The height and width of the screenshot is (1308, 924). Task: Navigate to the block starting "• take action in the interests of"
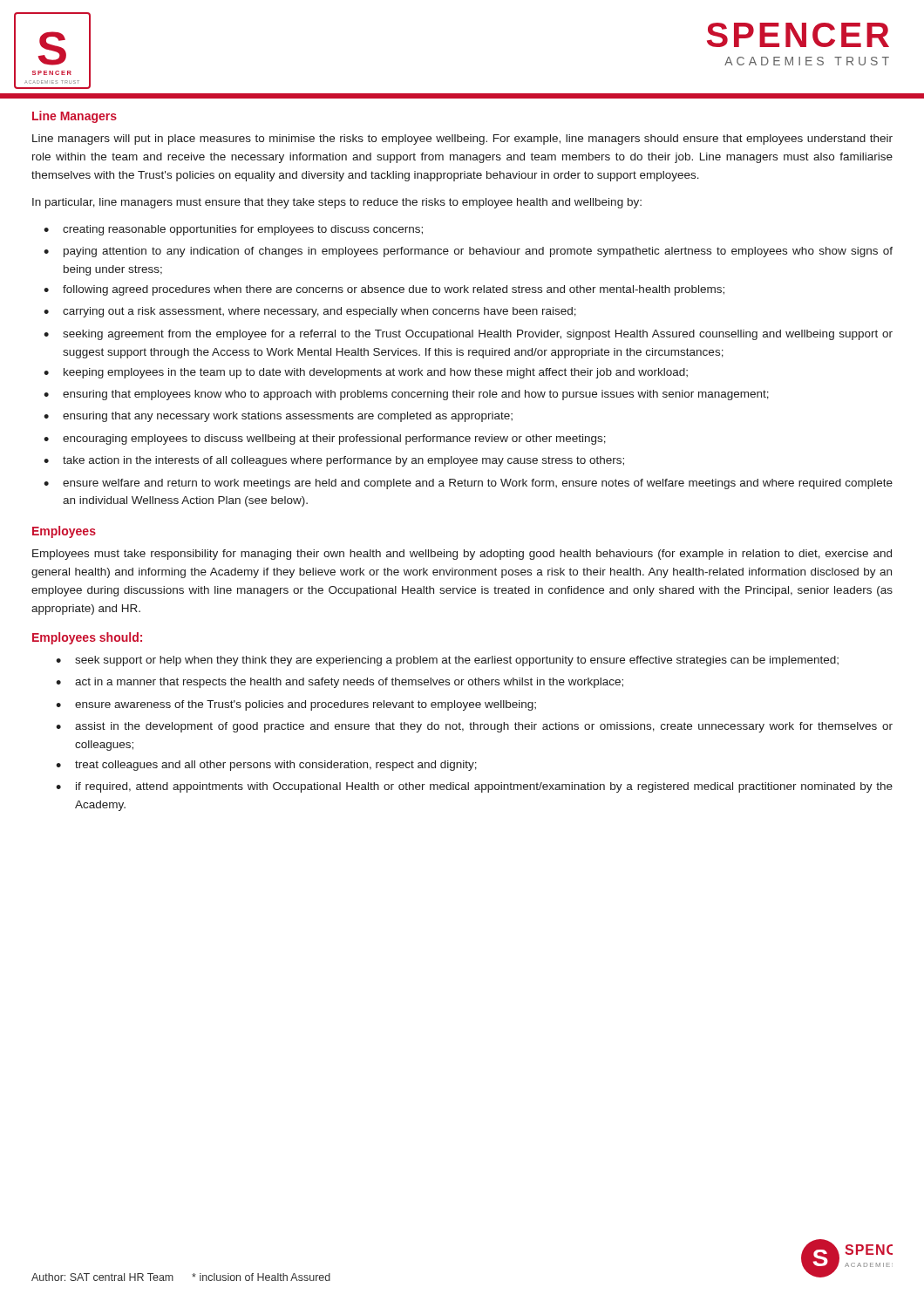[462, 462]
